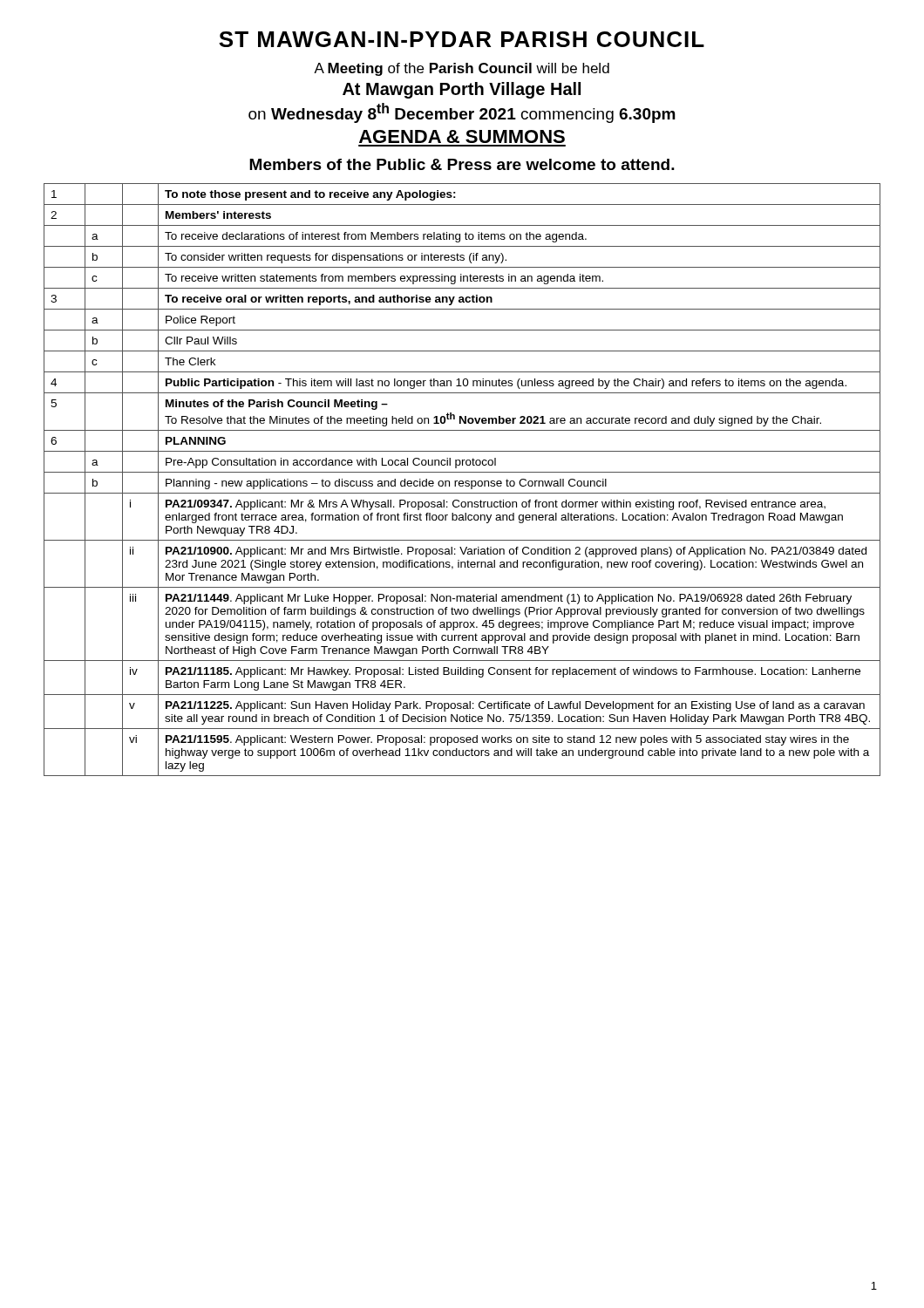Click the passage that begins "At Mawgan Porth"
924x1308 pixels.
(462, 89)
